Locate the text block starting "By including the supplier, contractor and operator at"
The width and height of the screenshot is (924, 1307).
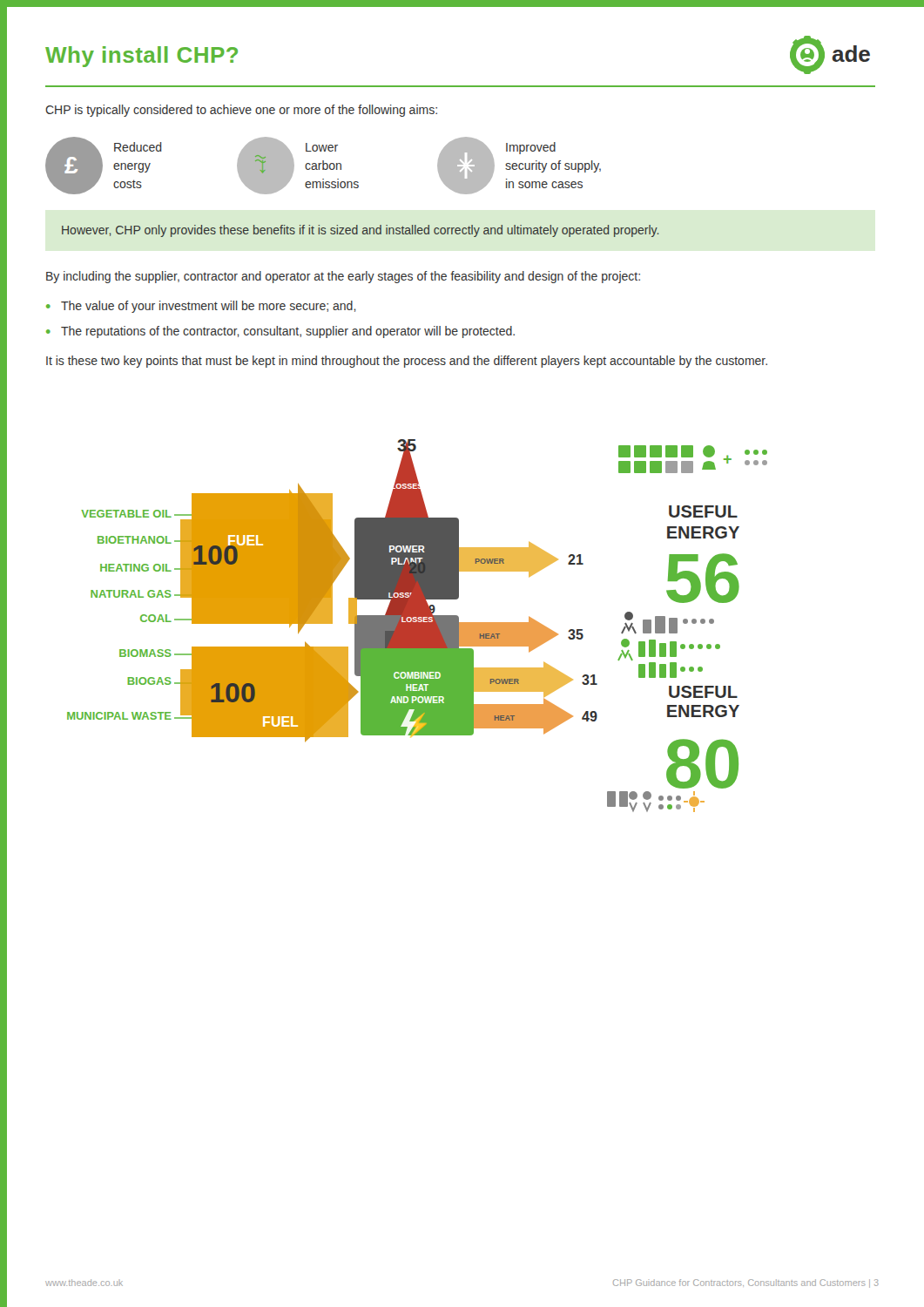click(343, 276)
